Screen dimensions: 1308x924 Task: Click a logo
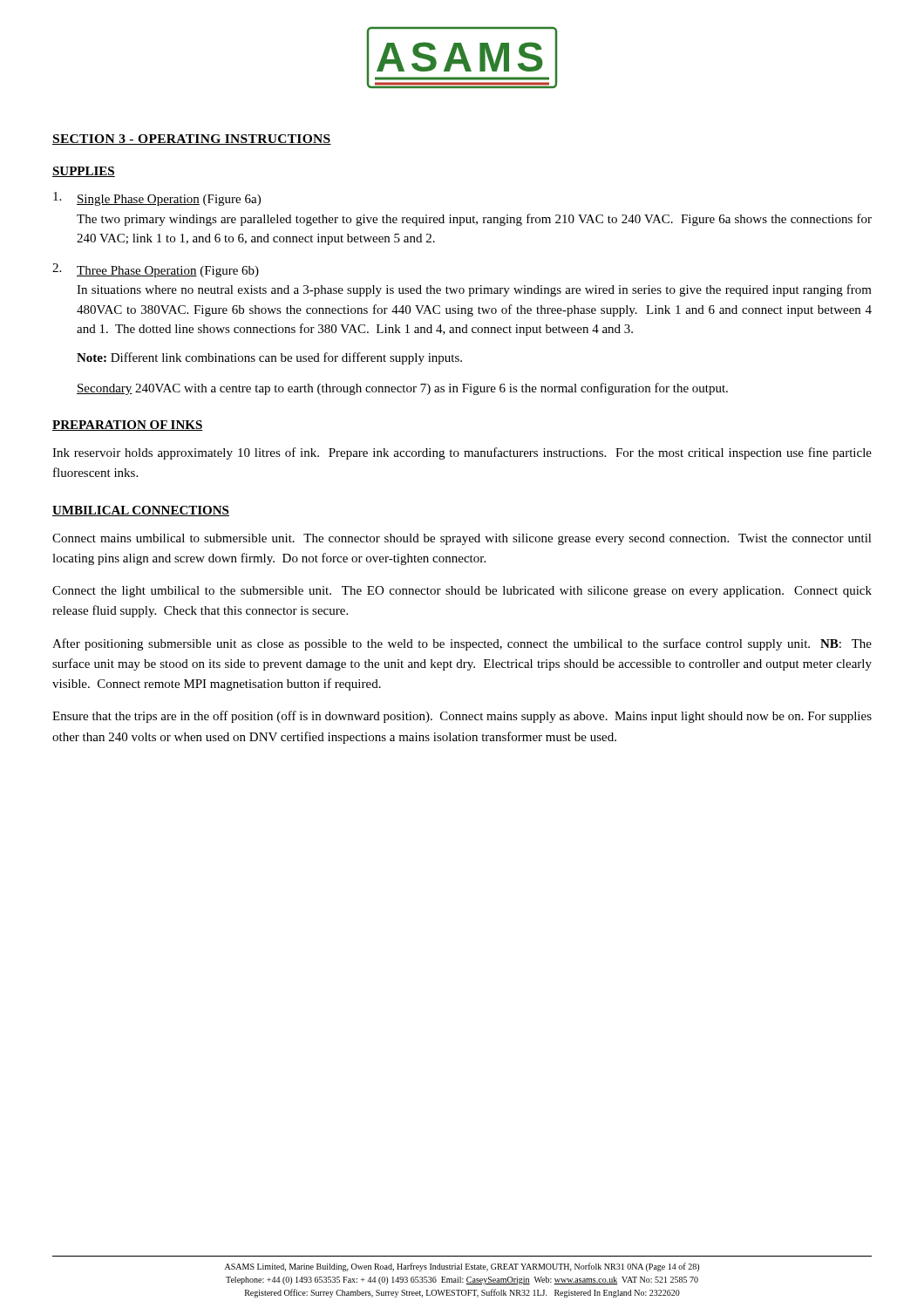click(462, 58)
